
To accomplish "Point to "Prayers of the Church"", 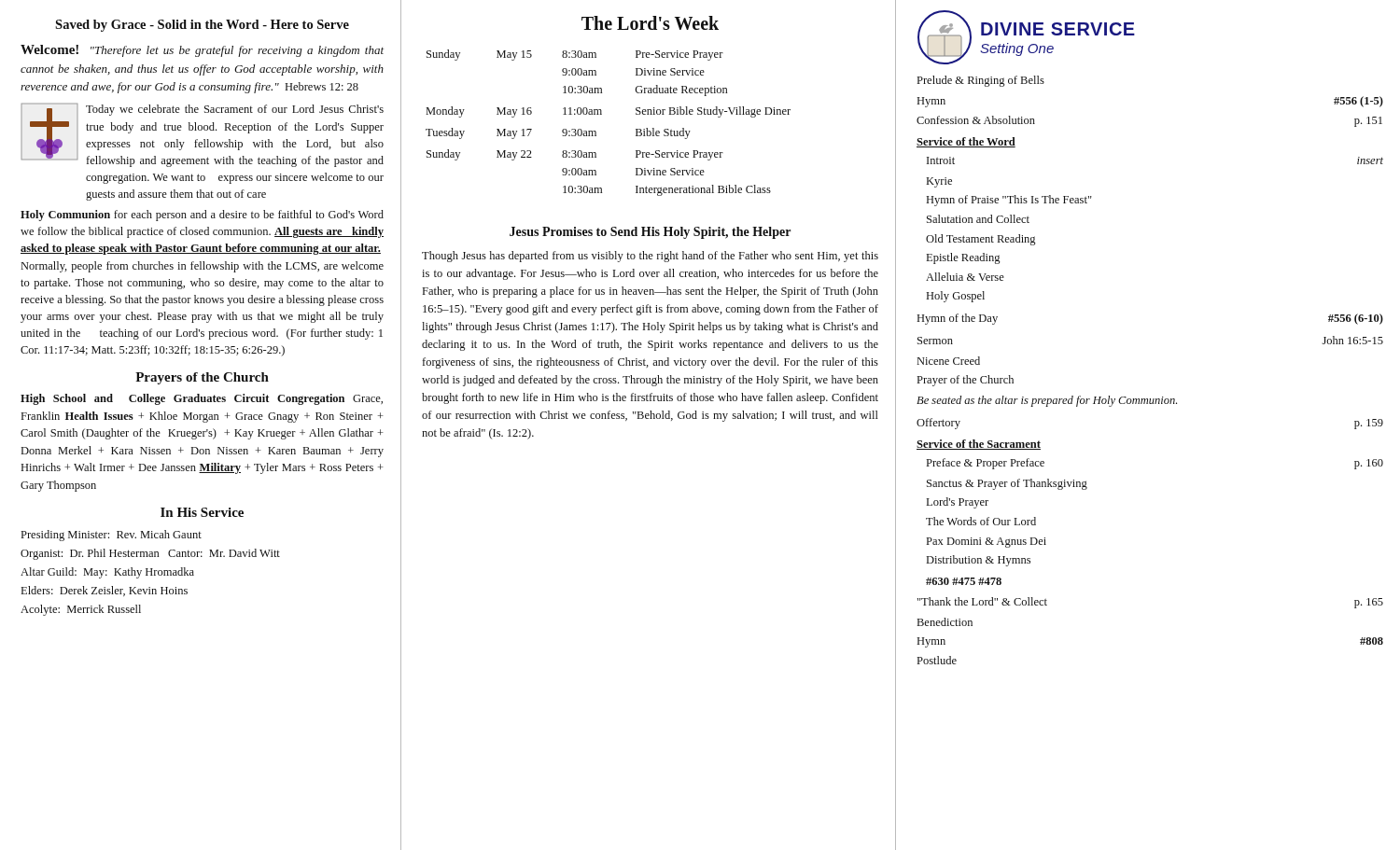I will click(202, 377).
